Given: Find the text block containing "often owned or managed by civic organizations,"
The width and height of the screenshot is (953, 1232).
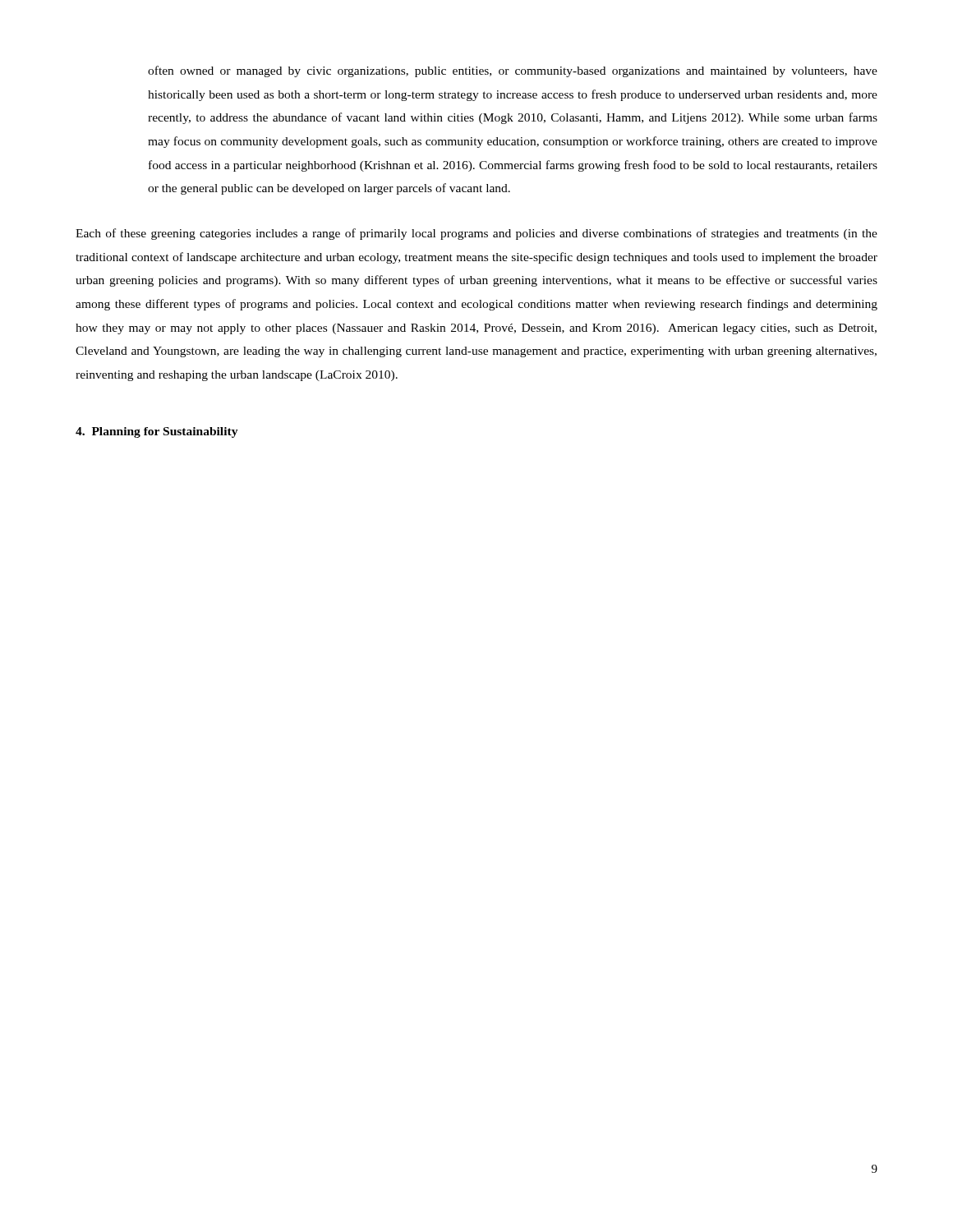Looking at the screenshot, I should (513, 129).
